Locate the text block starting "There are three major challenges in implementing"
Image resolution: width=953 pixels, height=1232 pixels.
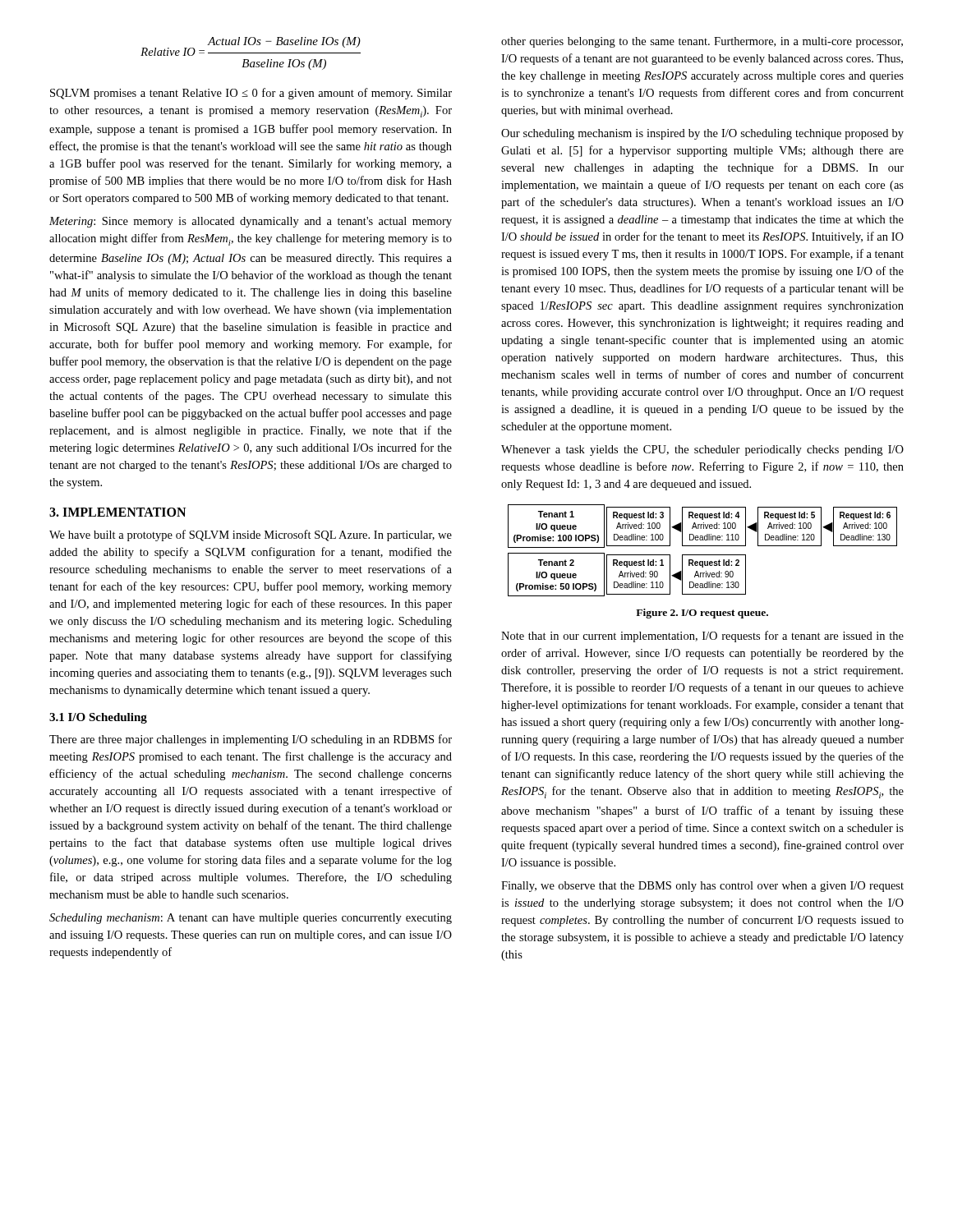pyautogui.click(x=251, y=846)
